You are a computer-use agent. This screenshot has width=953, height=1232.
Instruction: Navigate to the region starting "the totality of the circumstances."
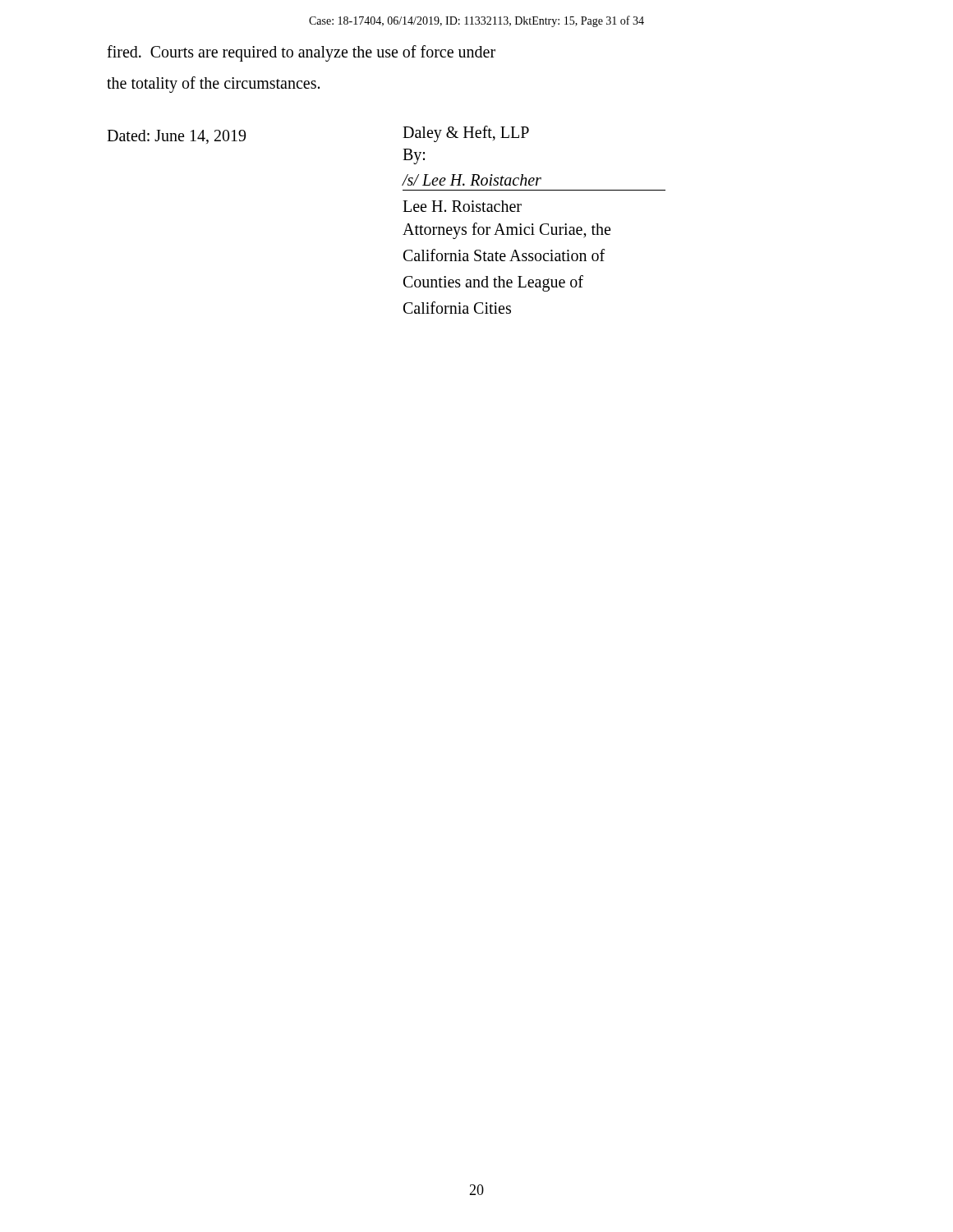214,83
